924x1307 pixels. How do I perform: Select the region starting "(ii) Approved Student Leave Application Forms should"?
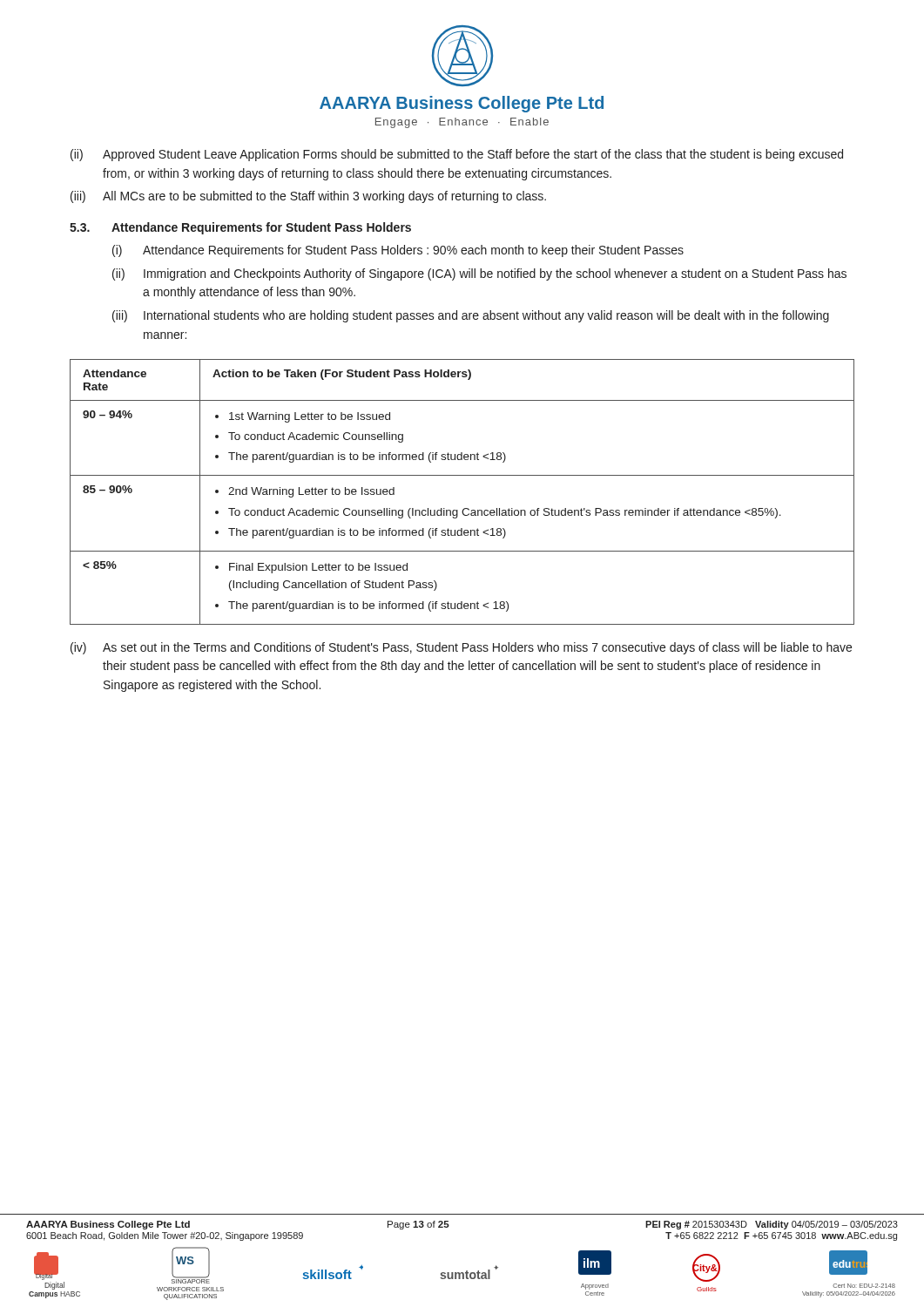click(x=462, y=164)
